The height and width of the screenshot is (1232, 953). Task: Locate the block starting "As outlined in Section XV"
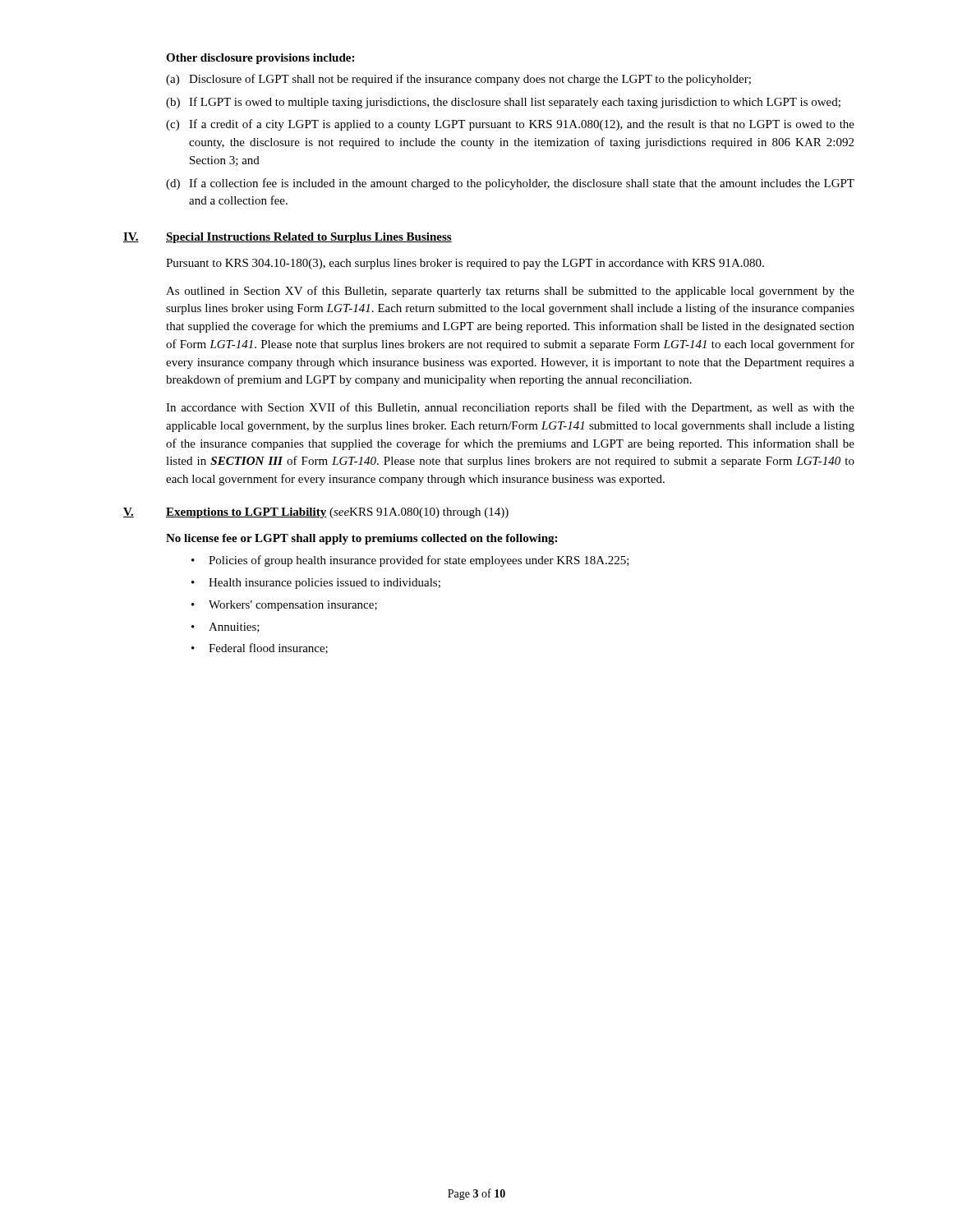pos(510,335)
